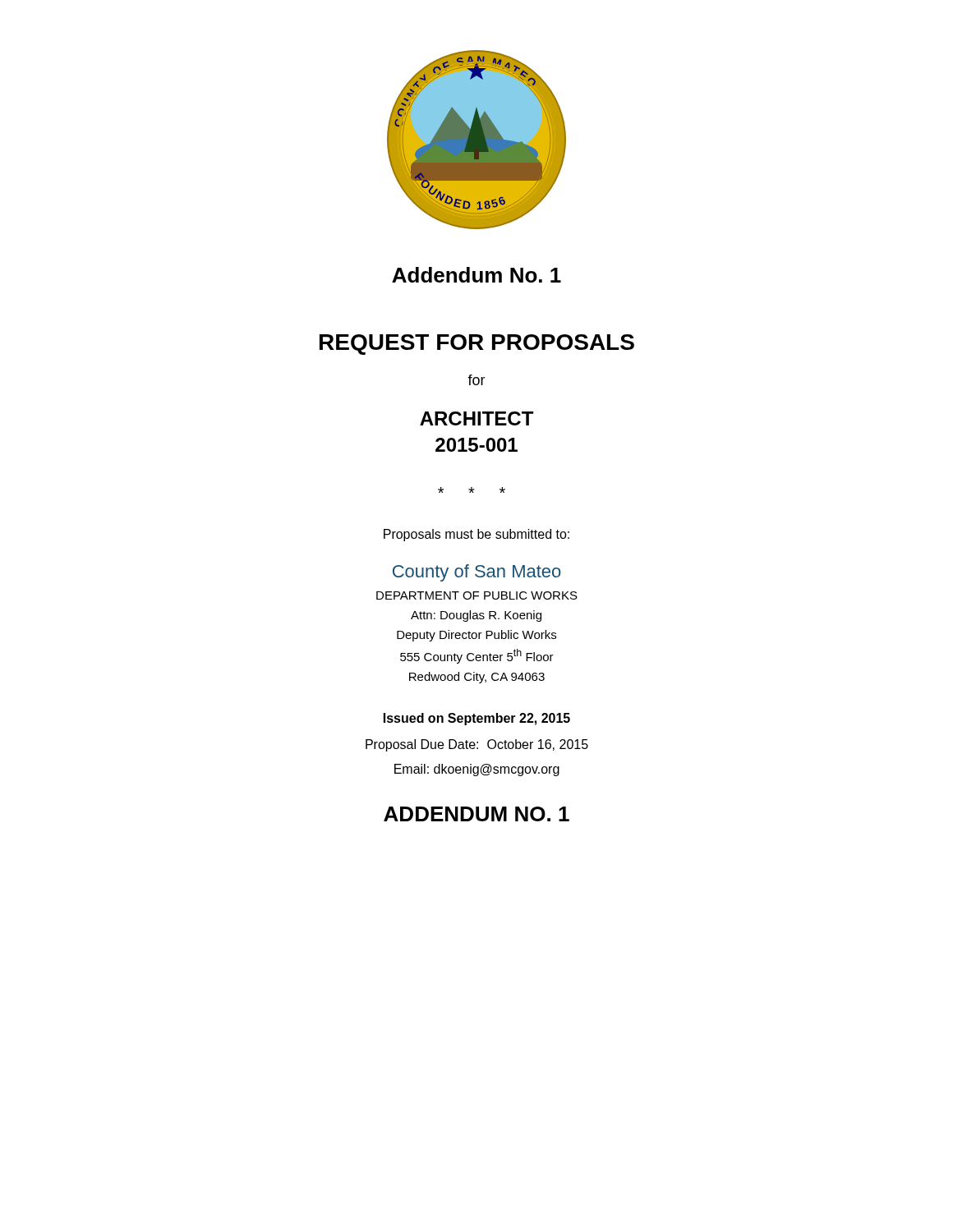This screenshot has height=1232, width=953.
Task: Navigate to the block starting "Issued on September 22, 2015"
Action: [476, 718]
